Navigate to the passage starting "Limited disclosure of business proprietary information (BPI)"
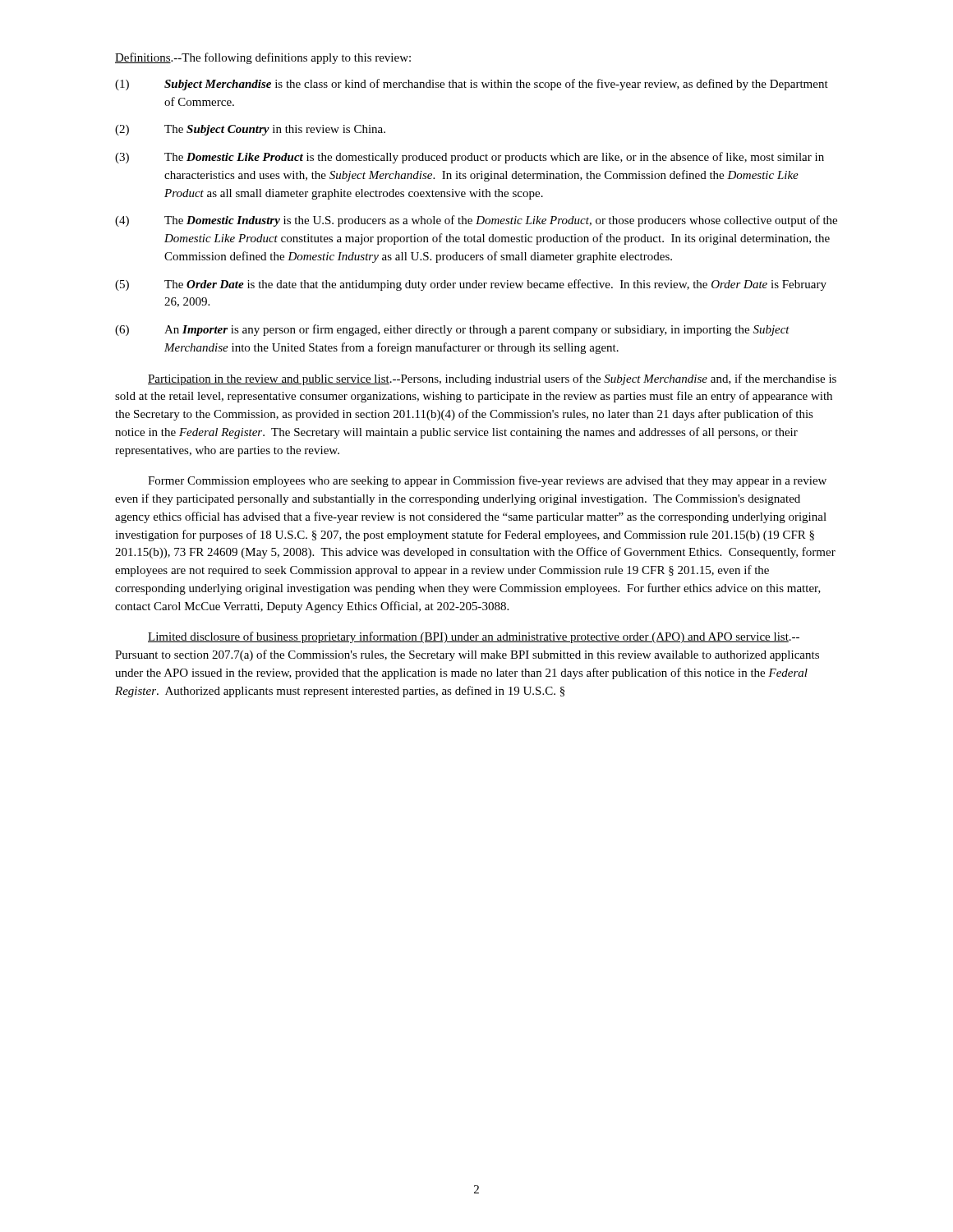The width and height of the screenshot is (953, 1232). [x=467, y=664]
